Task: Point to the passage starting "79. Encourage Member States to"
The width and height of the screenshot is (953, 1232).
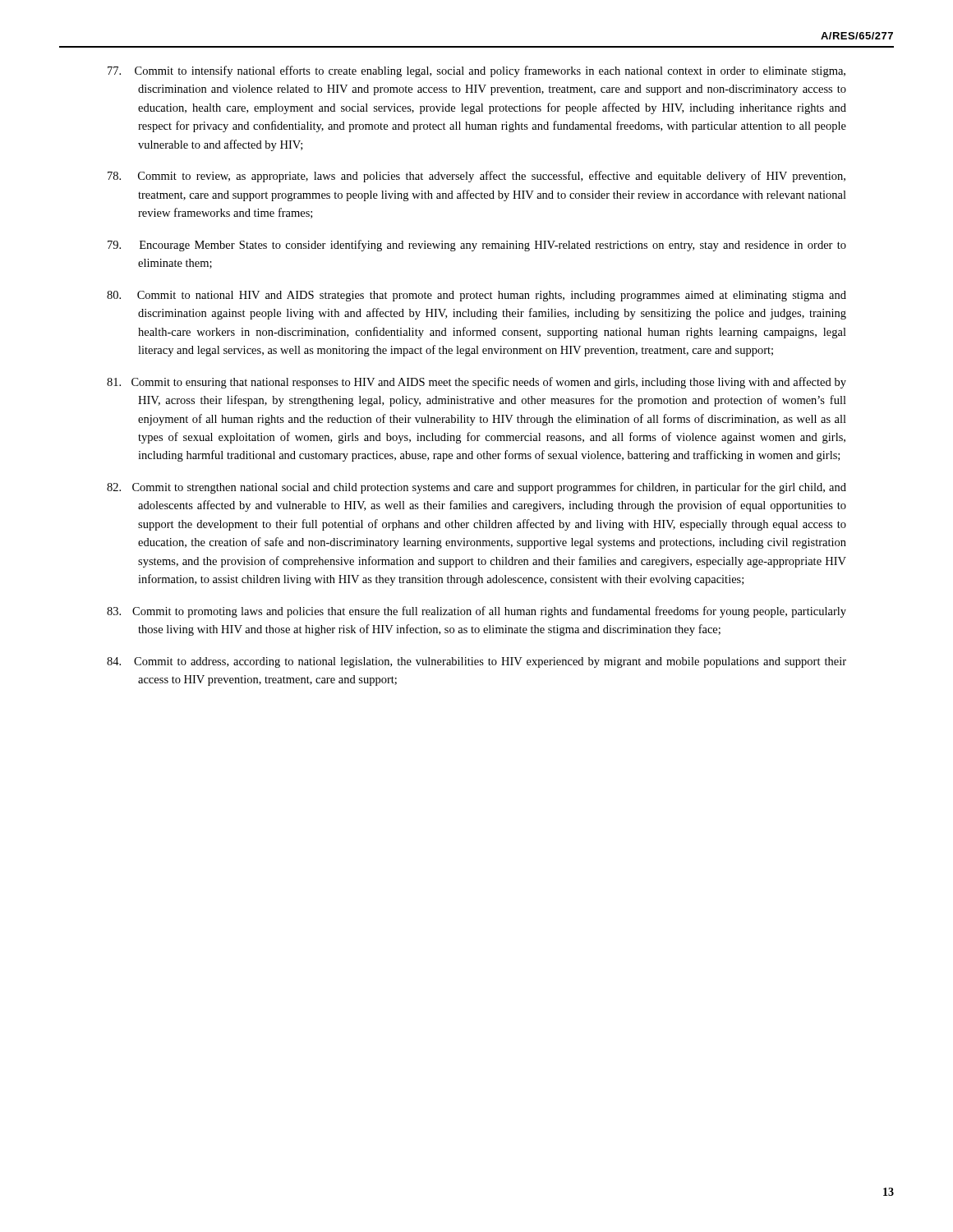Action: tap(476, 254)
